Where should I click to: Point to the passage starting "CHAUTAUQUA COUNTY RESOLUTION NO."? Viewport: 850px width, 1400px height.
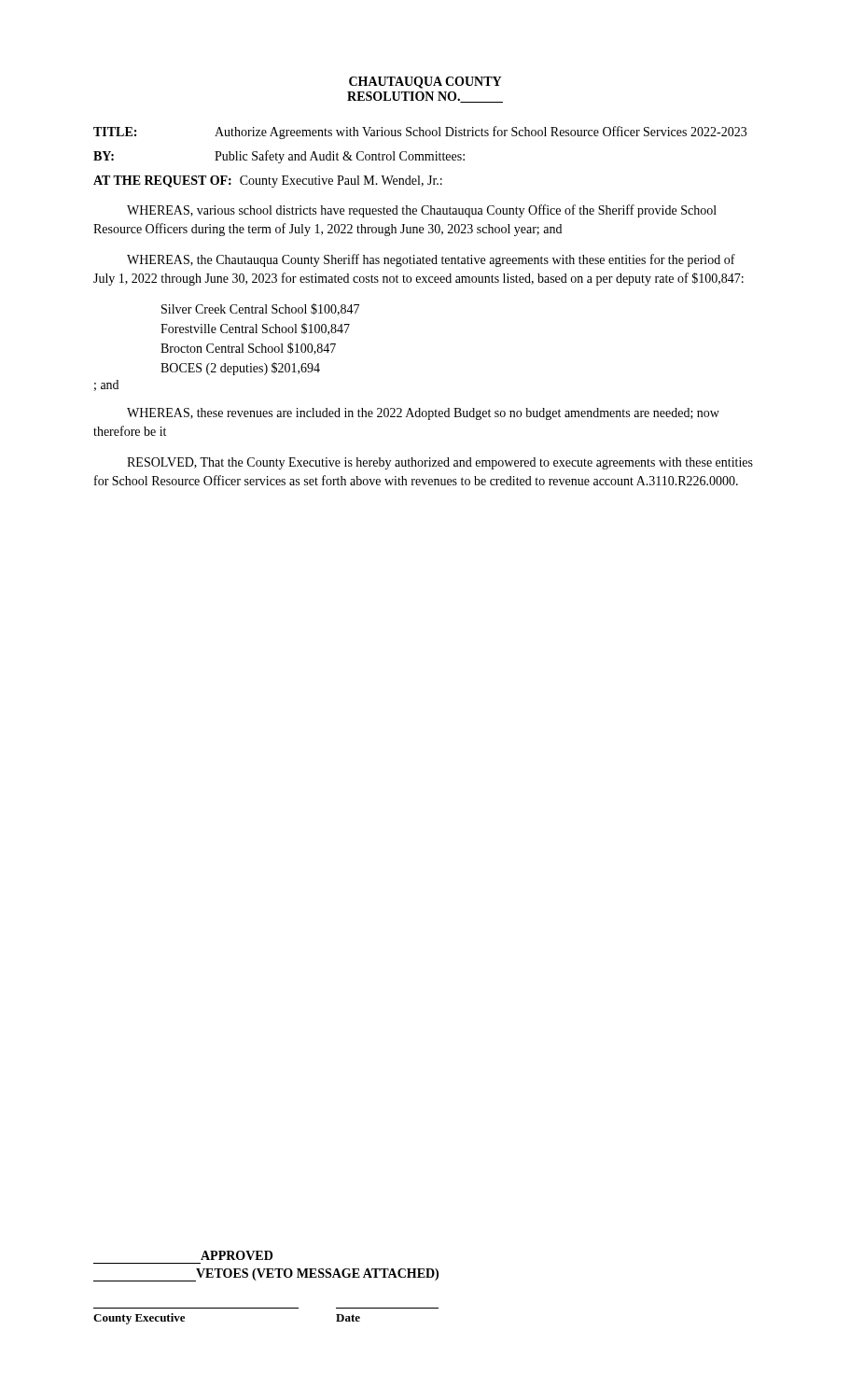point(425,90)
